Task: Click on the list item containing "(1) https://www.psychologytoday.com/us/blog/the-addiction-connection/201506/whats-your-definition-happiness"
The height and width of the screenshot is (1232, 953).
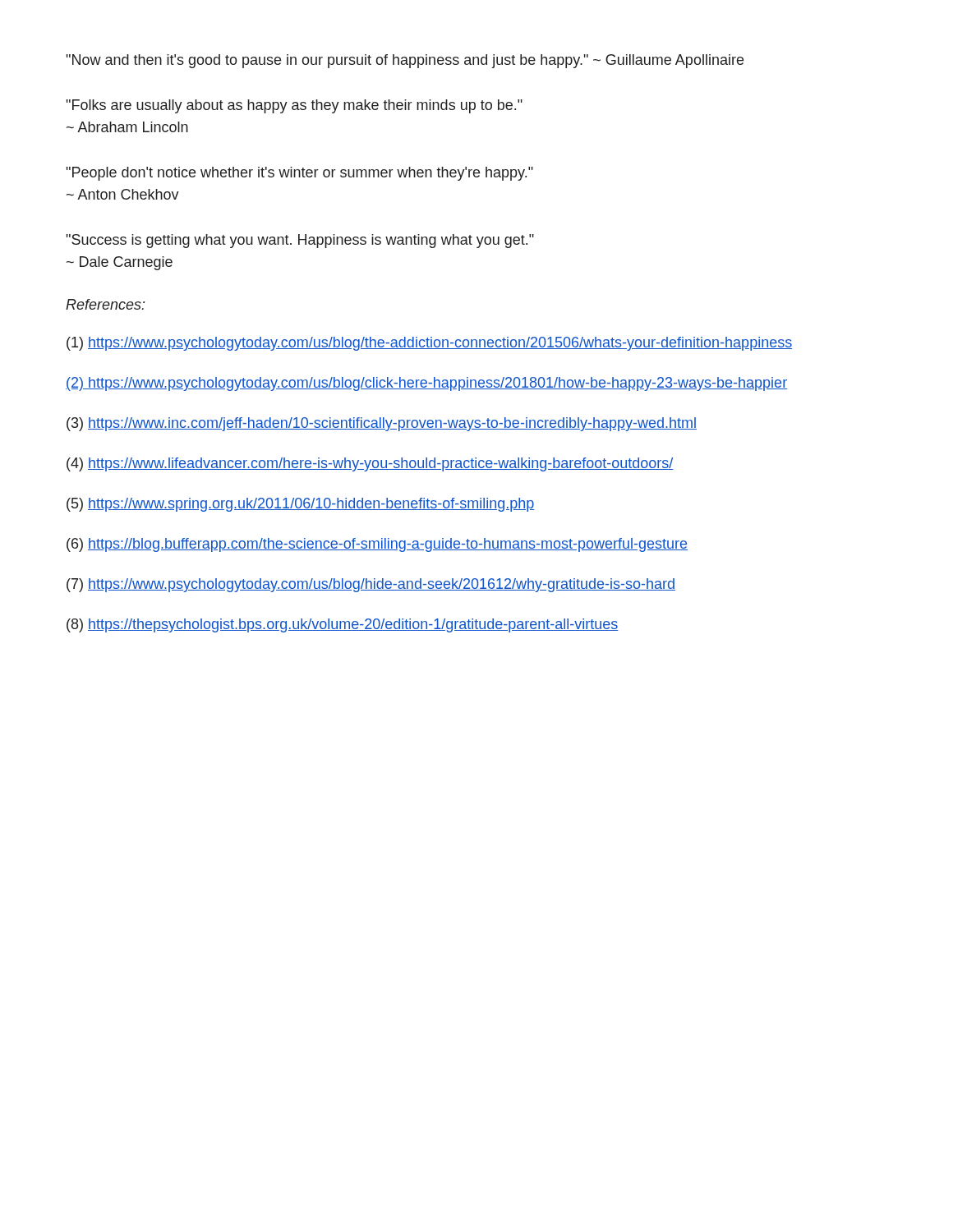Action: coord(429,342)
